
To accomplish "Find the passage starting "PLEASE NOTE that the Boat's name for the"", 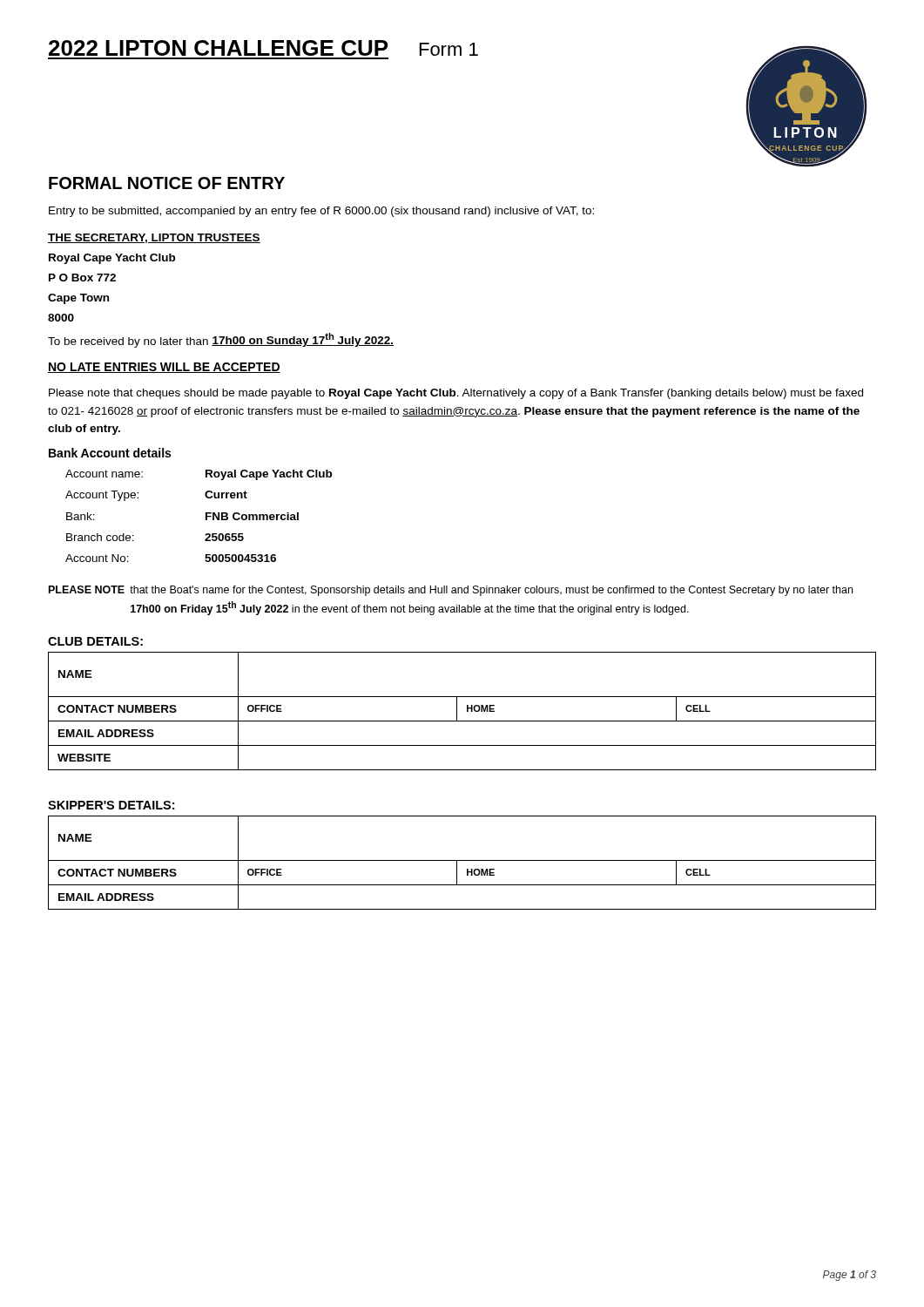I will [462, 600].
